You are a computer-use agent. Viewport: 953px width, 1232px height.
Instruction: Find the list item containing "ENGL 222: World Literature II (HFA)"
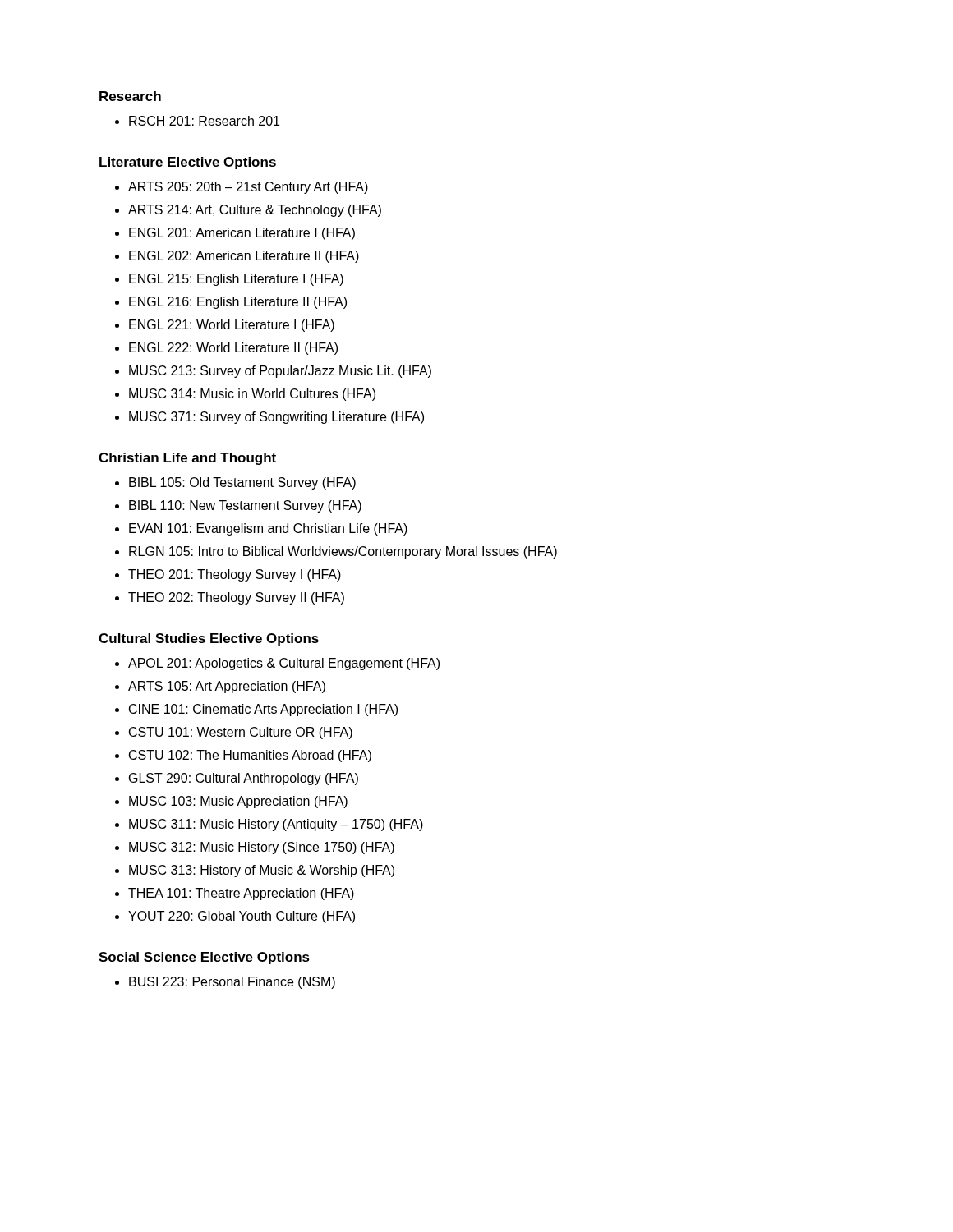coord(233,348)
